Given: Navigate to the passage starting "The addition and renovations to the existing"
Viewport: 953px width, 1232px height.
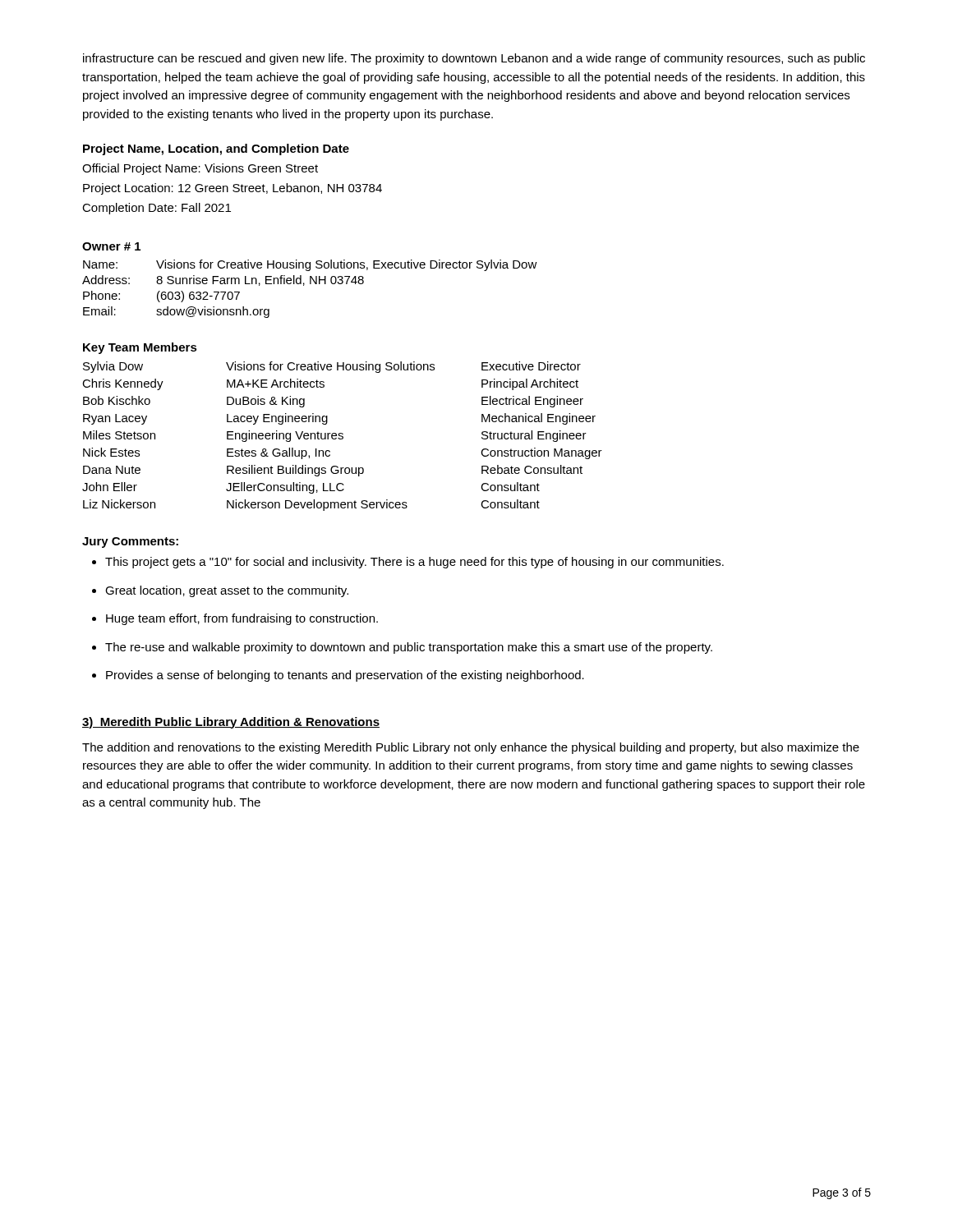Looking at the screenshot, I should 474,774.
